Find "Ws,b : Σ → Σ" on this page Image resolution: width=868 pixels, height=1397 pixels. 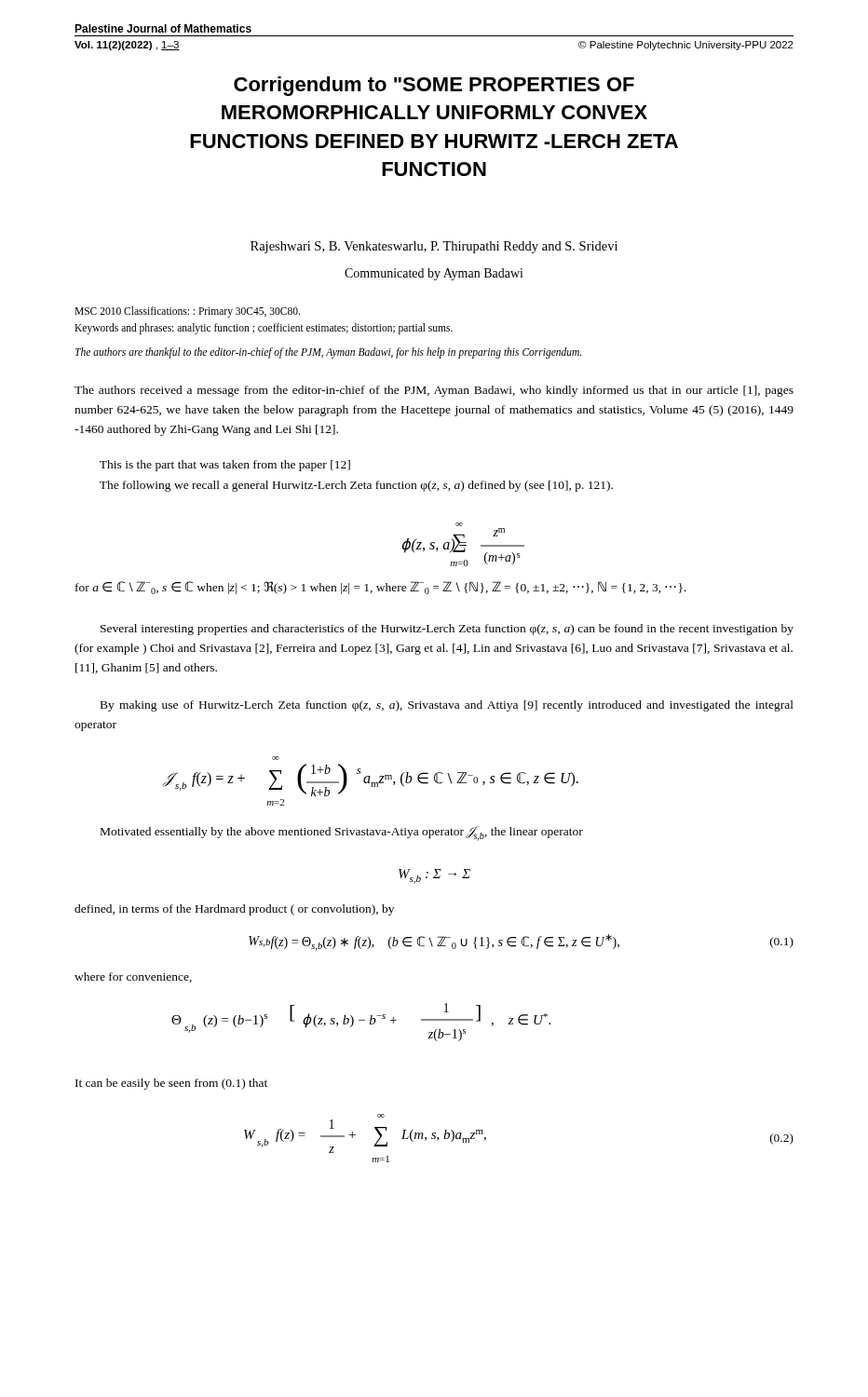point(434,875)
